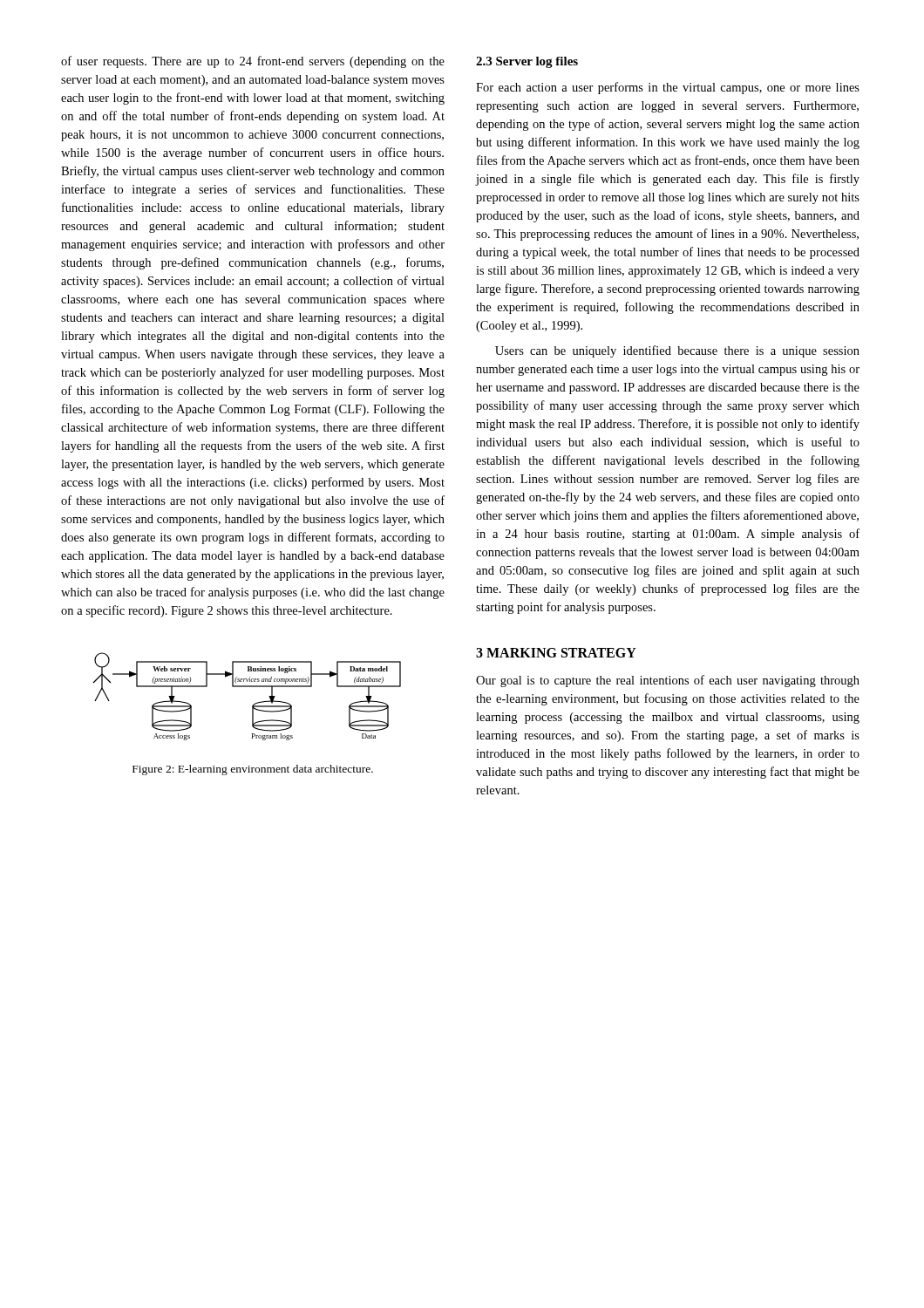Select the section header with the text "3 MARKING STRATEGY"
This screenshot has width=924, height=1308.
(x=556, y=653)
